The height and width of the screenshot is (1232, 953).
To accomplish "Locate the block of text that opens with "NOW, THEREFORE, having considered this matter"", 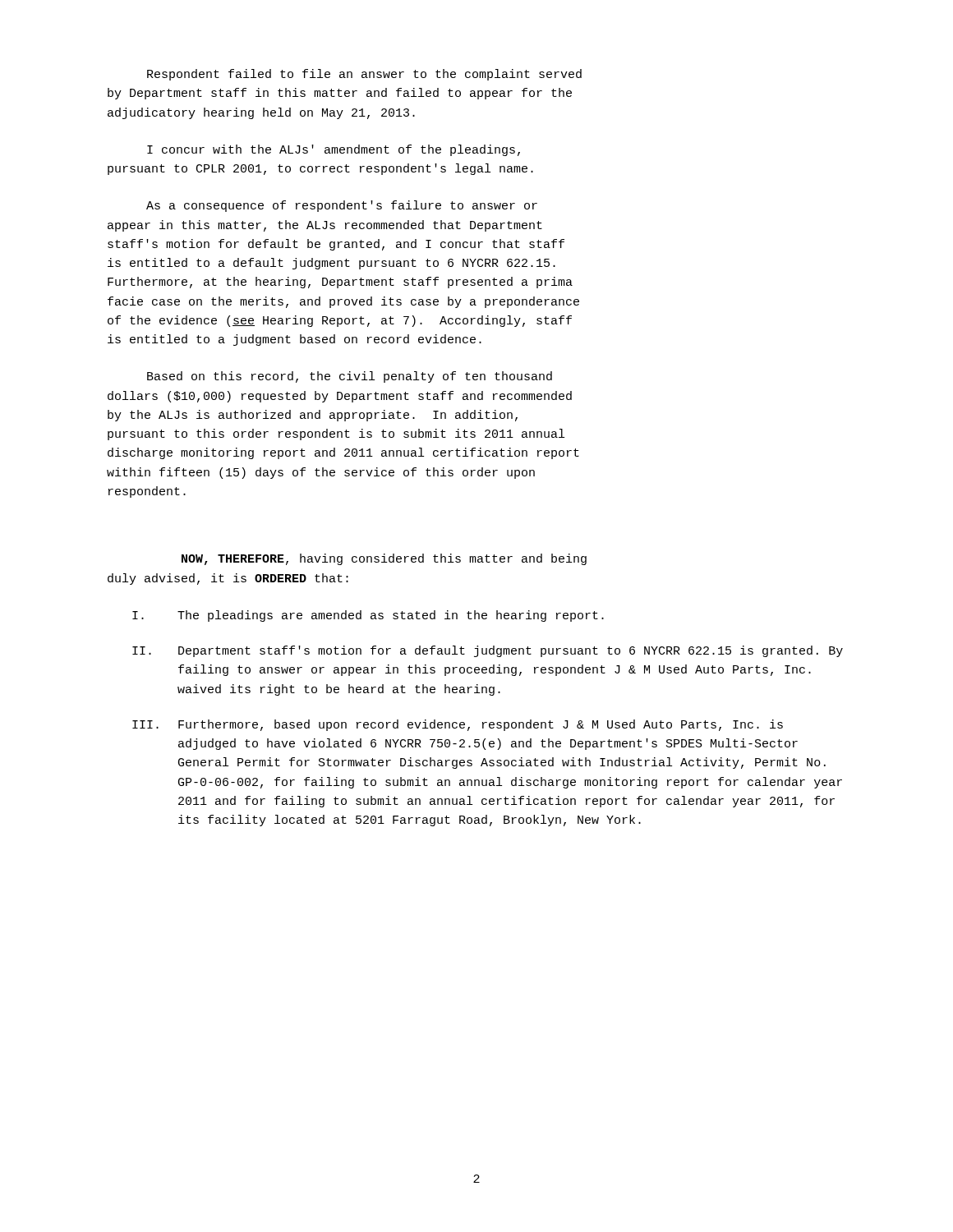I will click(347, 569).
